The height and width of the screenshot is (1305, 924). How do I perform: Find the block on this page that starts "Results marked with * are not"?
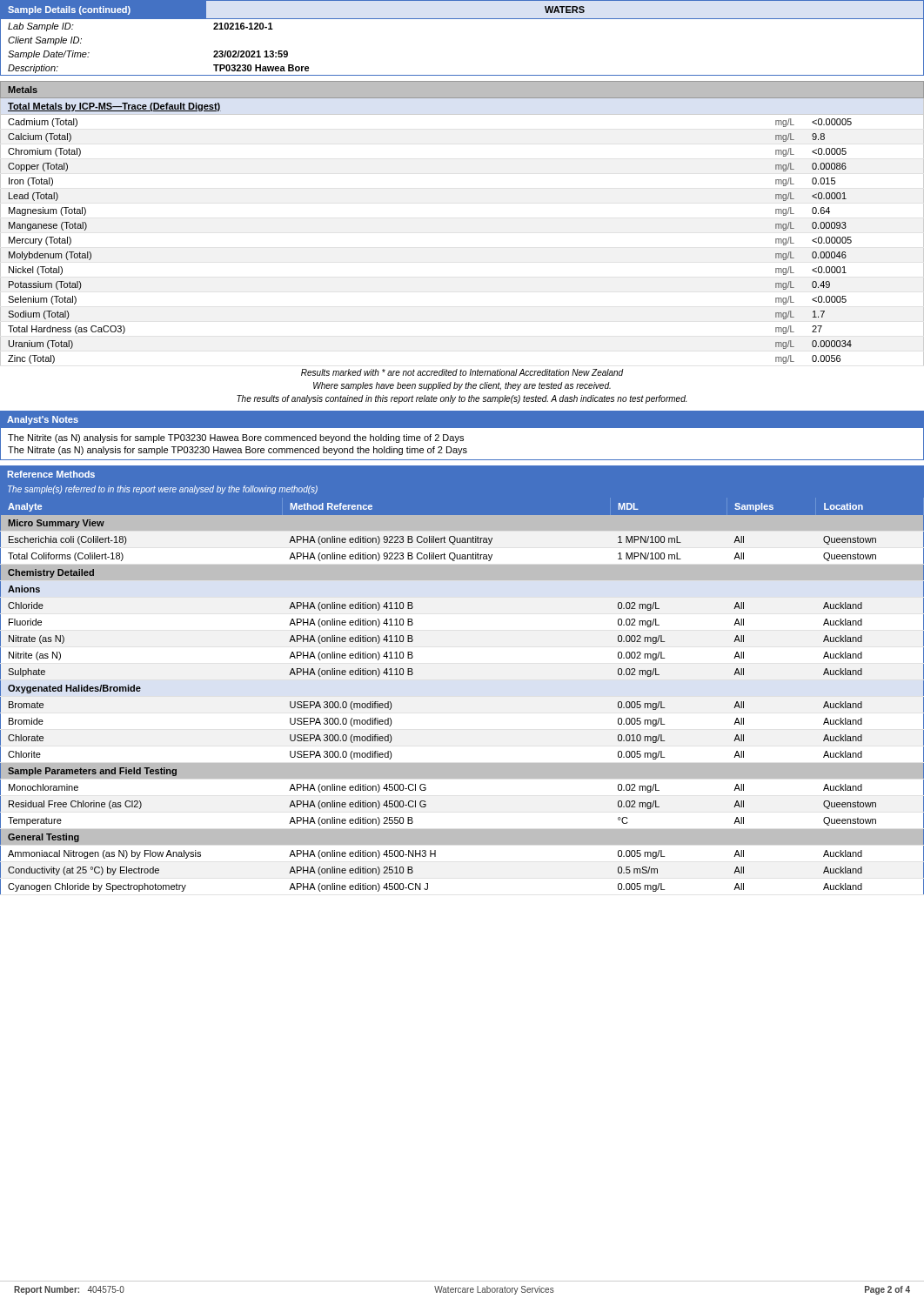462,373
